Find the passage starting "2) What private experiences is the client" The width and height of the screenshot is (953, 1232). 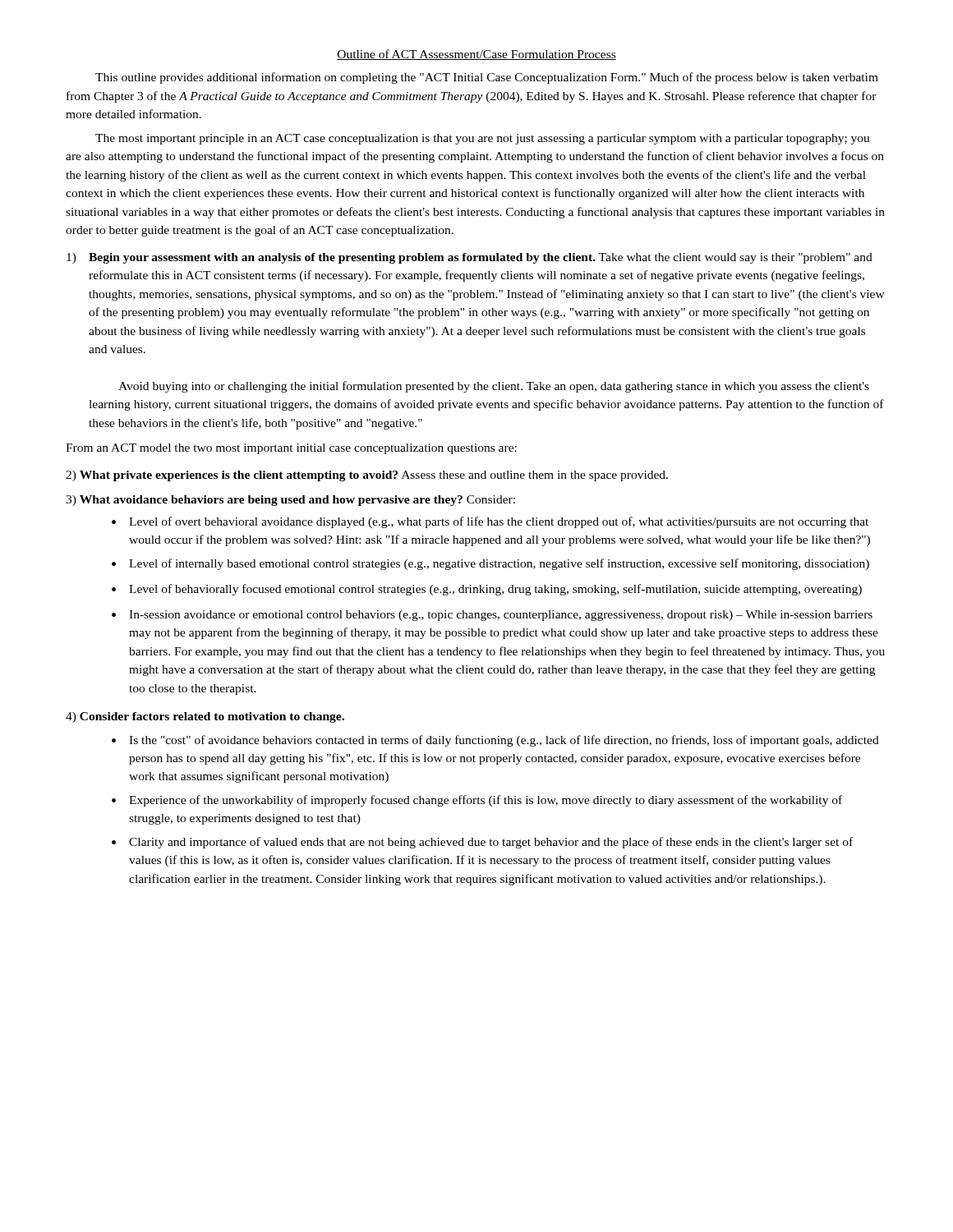click(367, 474)
